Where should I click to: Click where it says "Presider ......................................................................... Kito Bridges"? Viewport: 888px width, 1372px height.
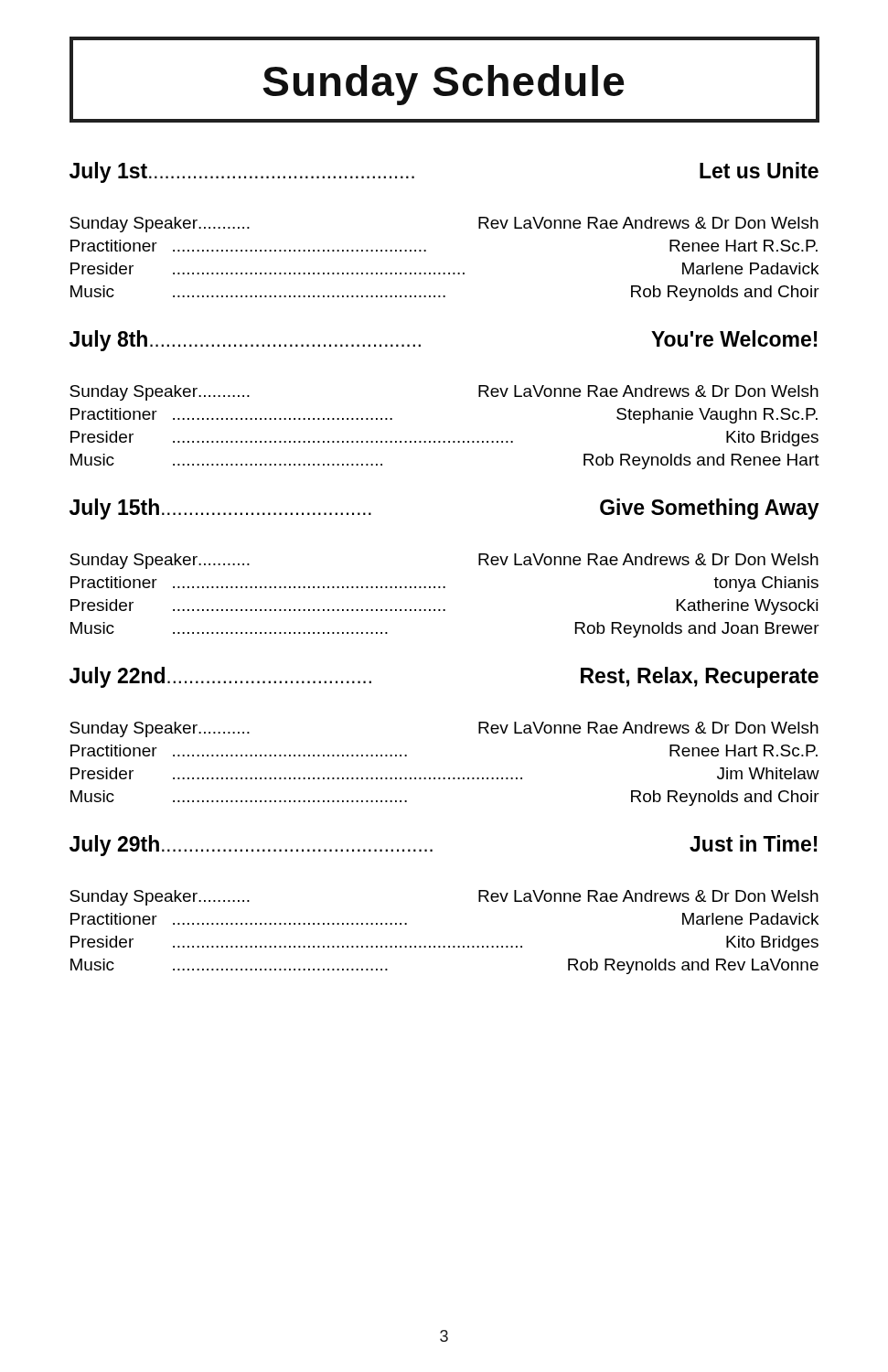click(444, 942)
